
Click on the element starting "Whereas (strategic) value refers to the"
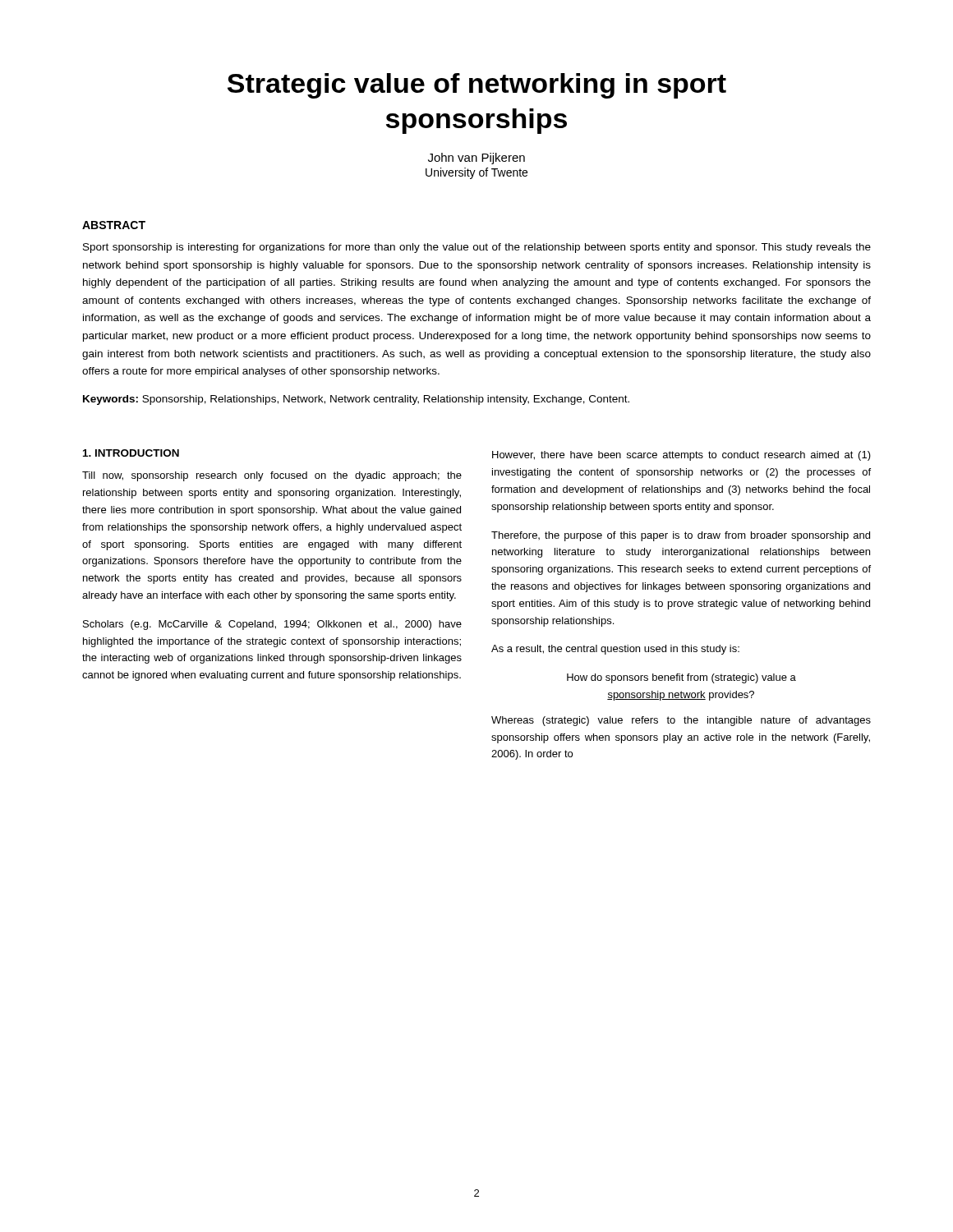(681, 737)
